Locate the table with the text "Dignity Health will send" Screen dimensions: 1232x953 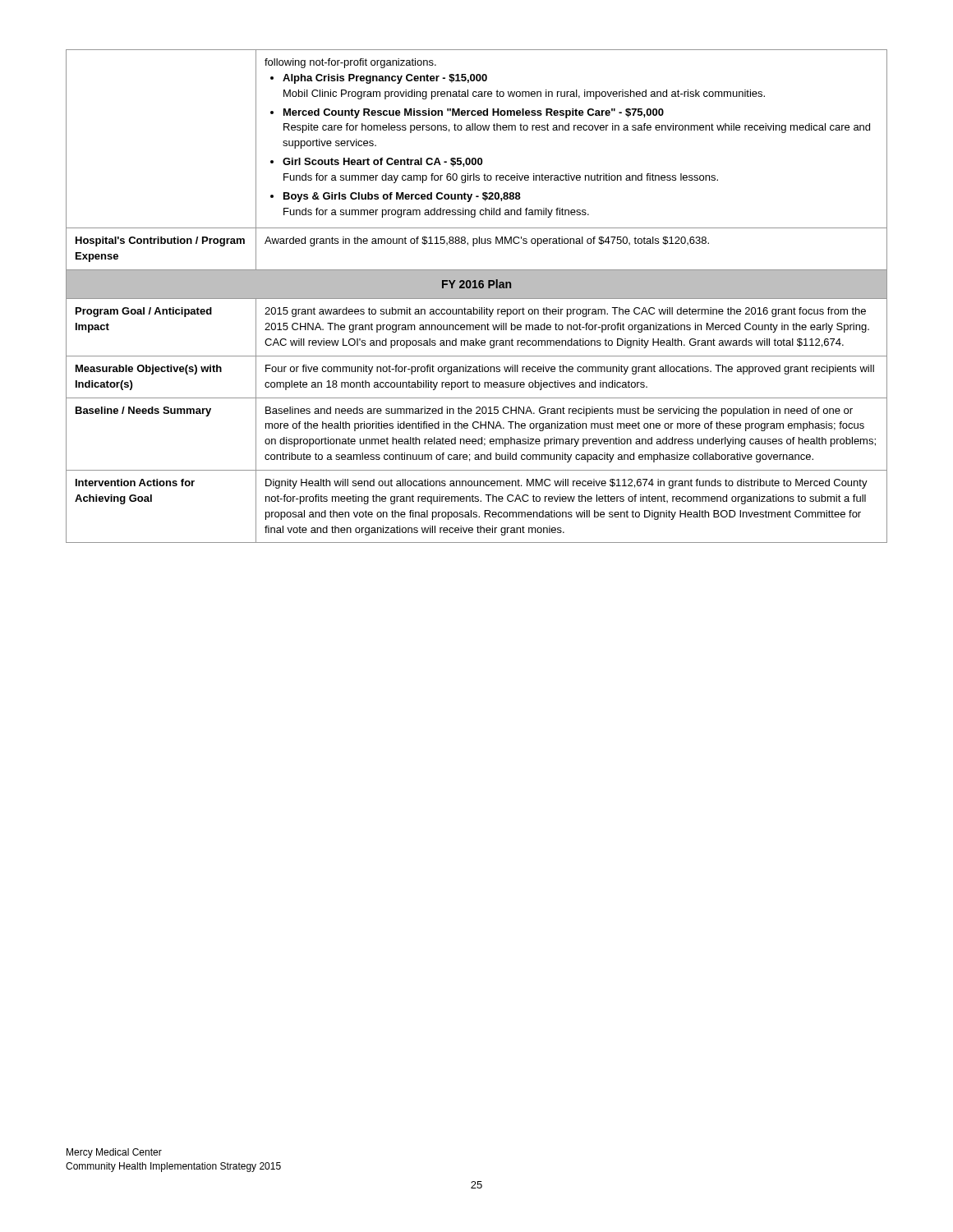pos(476,296)
